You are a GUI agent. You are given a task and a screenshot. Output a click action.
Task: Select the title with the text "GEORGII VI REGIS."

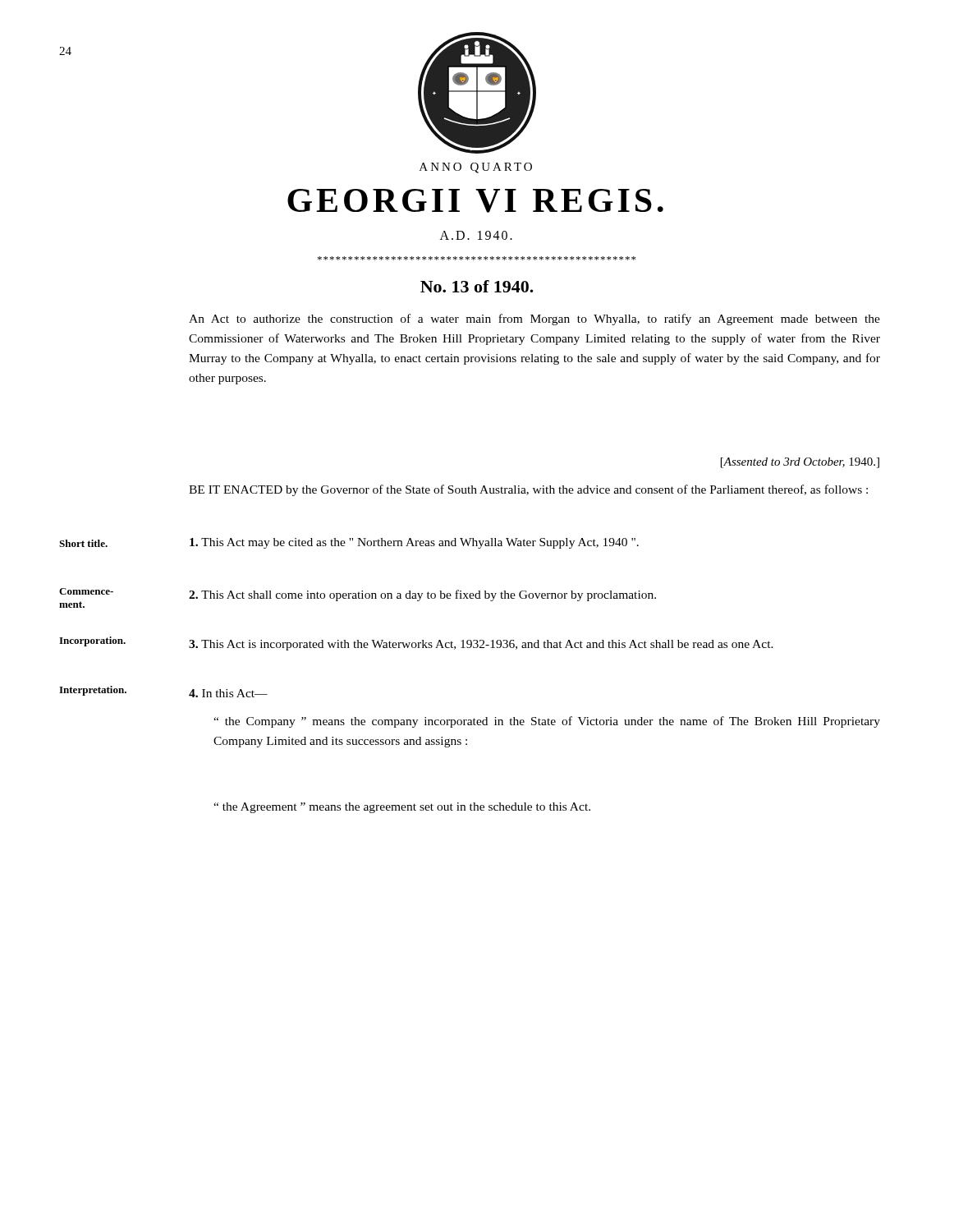[x=477, y=200]
